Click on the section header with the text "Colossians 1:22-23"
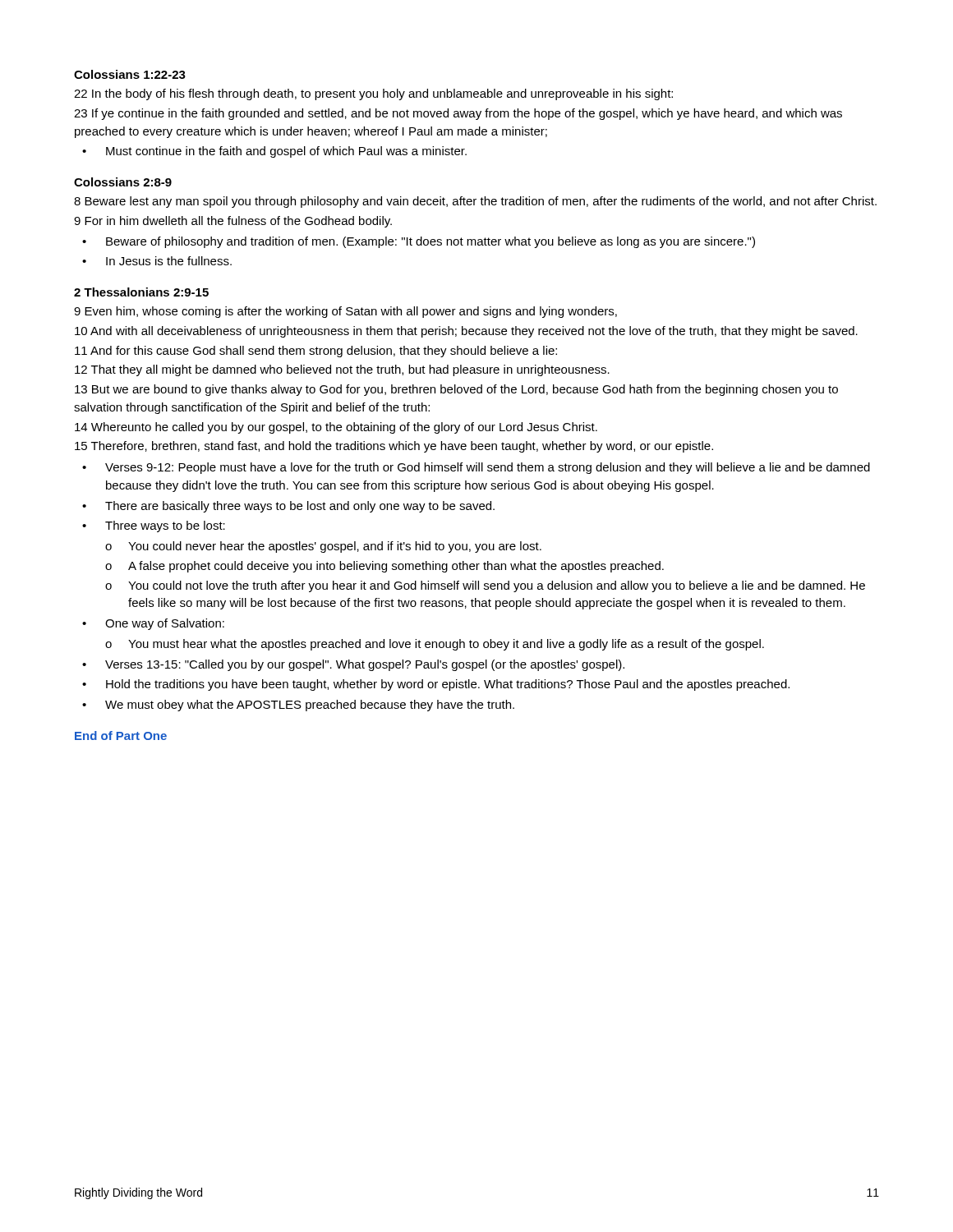The image size is (953, 1232). coord(130,74)
